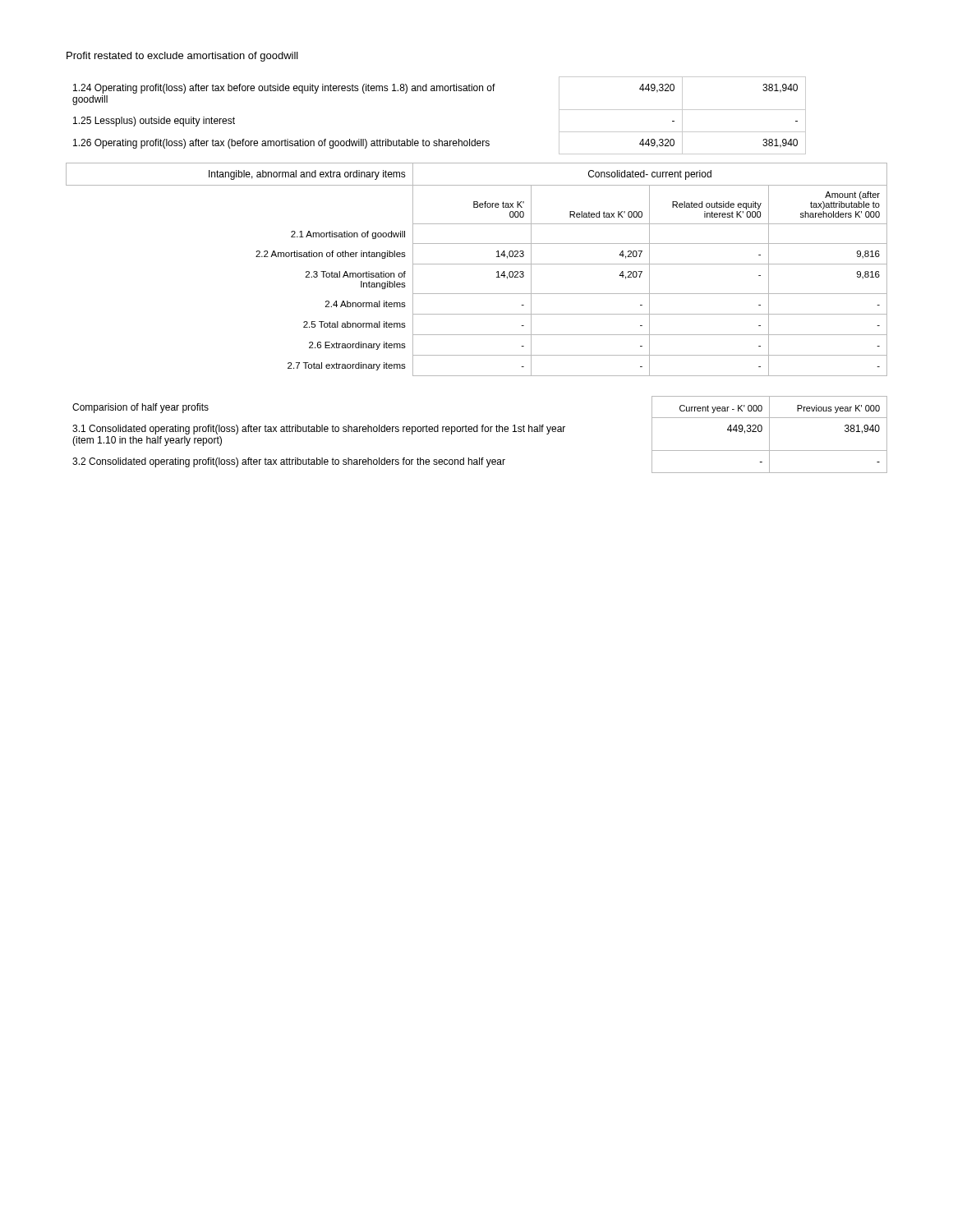Locate the table with the text "3.2 Consolidated operating"
The image size is (953, 1232).
[x=476, y=434]
